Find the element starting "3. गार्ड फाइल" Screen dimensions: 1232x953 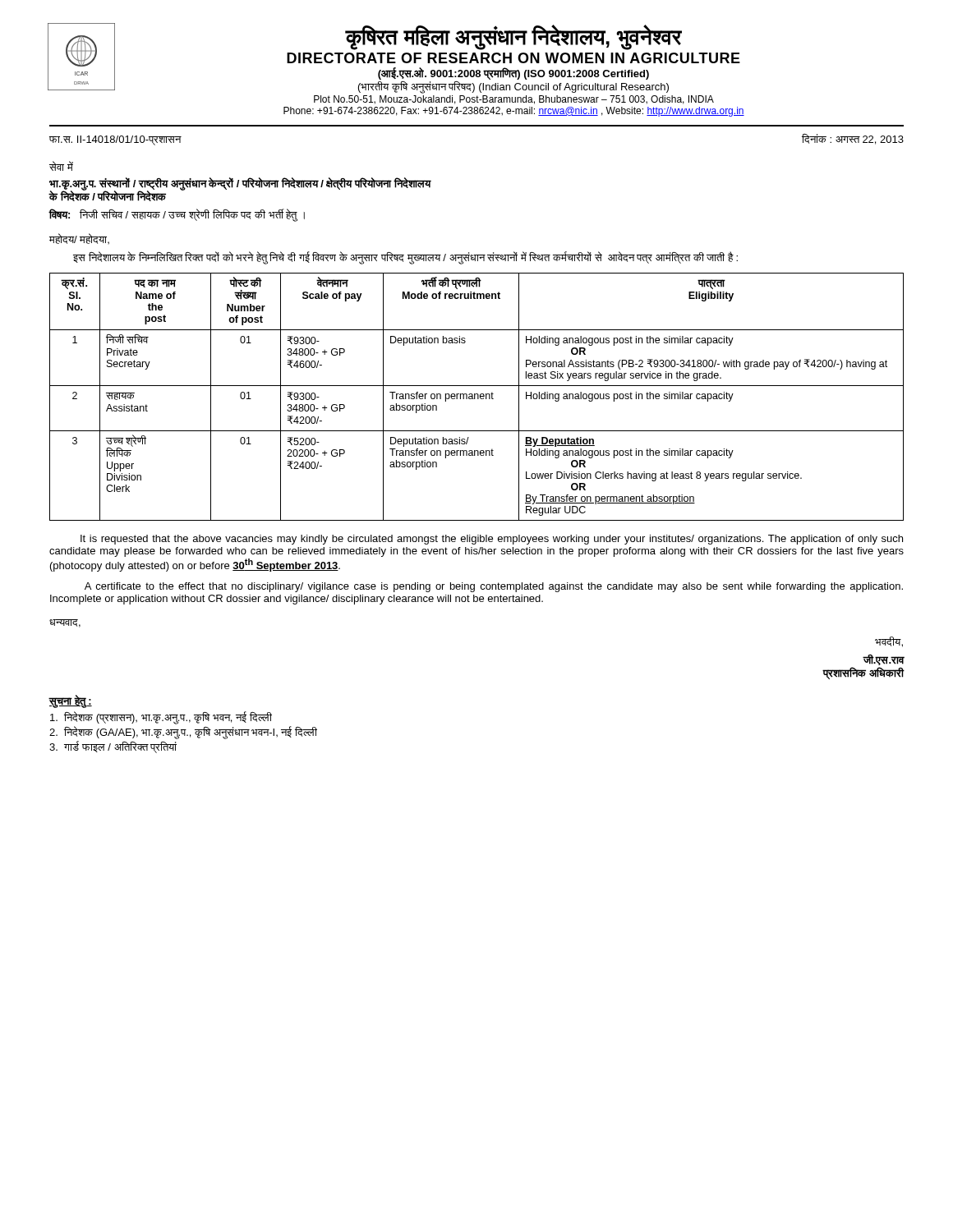click(113, 747)
